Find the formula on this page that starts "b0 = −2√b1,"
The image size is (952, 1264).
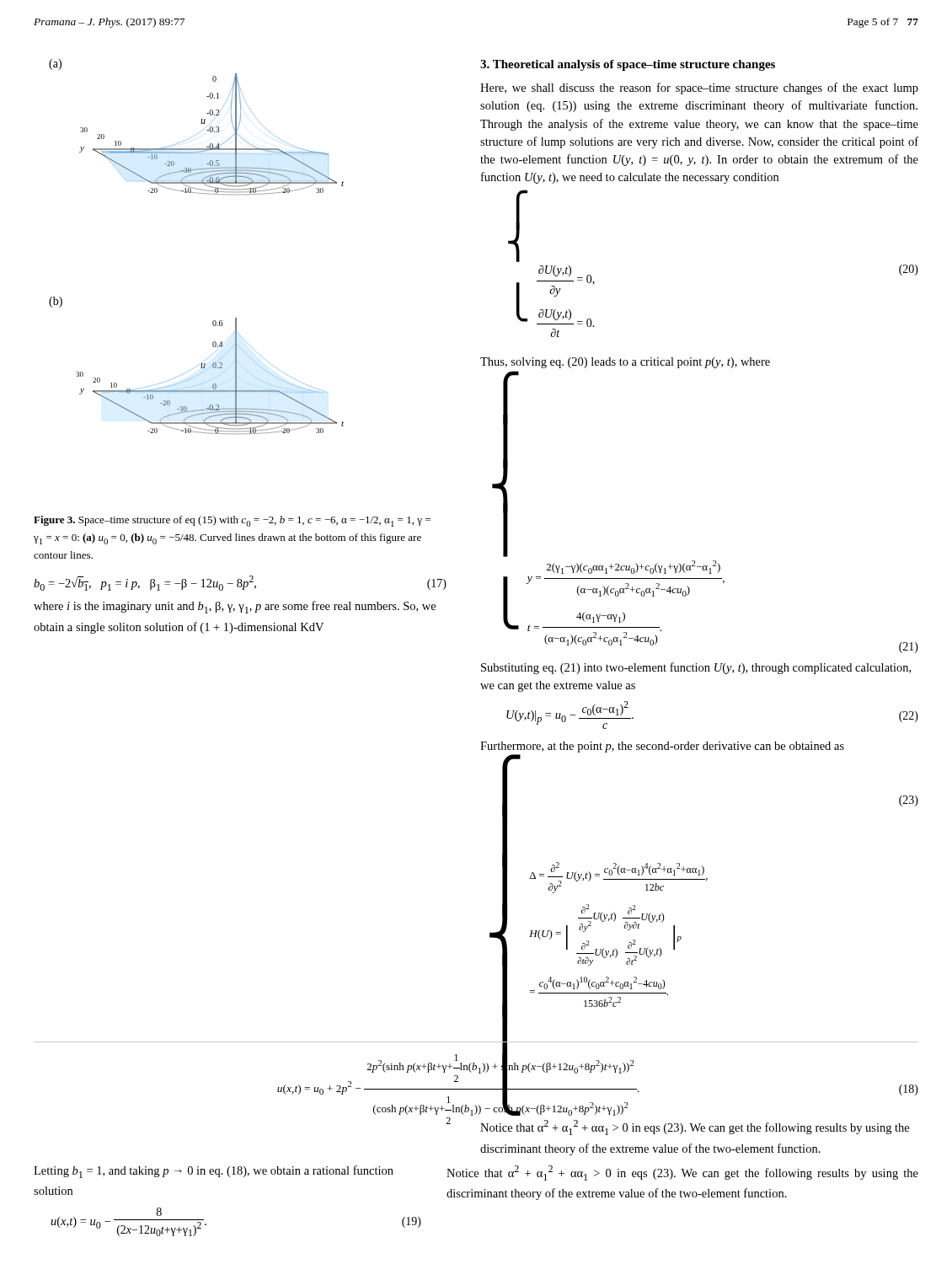pos(240,584)
